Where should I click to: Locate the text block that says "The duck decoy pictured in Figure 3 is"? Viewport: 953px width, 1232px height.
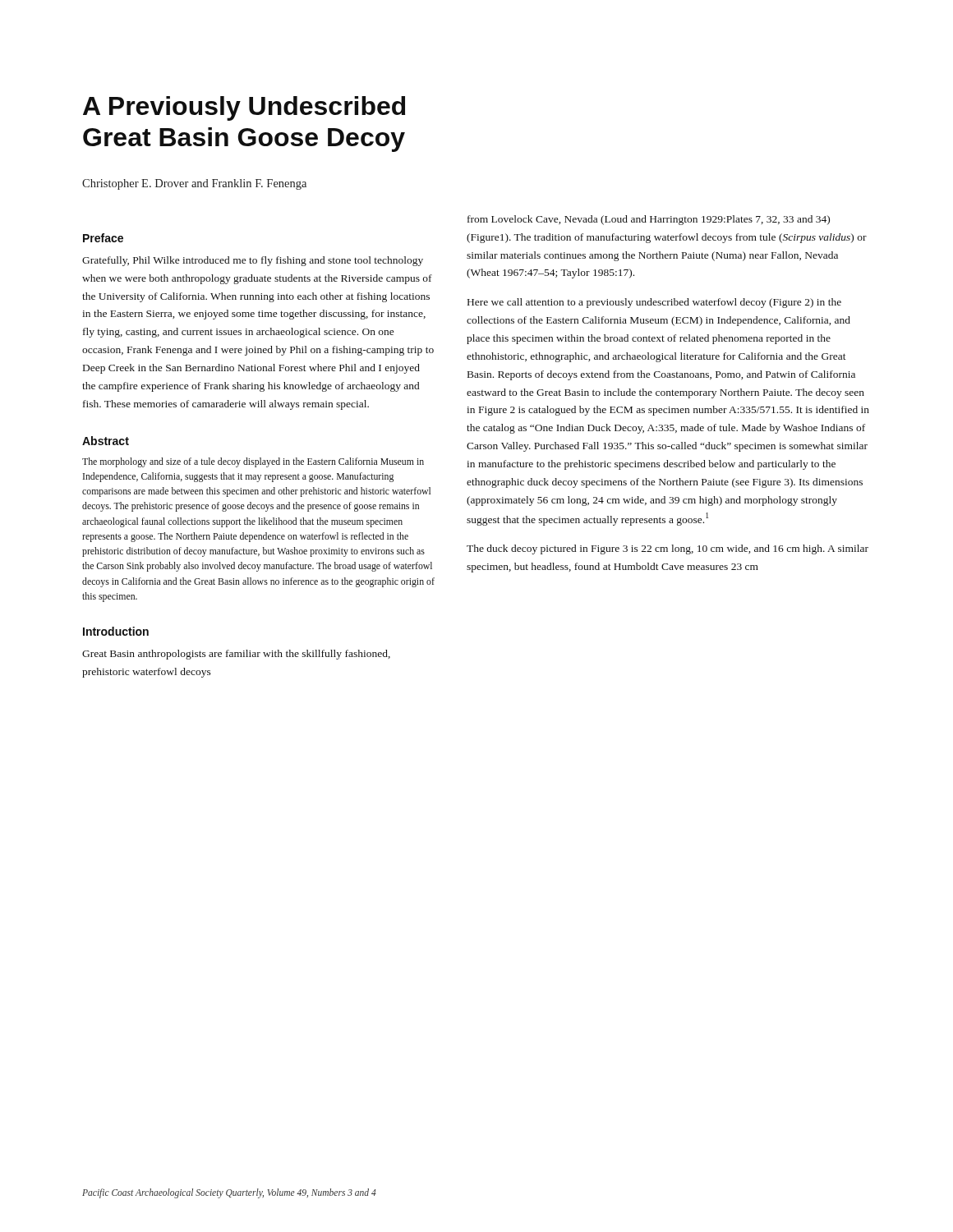point(669,557)
